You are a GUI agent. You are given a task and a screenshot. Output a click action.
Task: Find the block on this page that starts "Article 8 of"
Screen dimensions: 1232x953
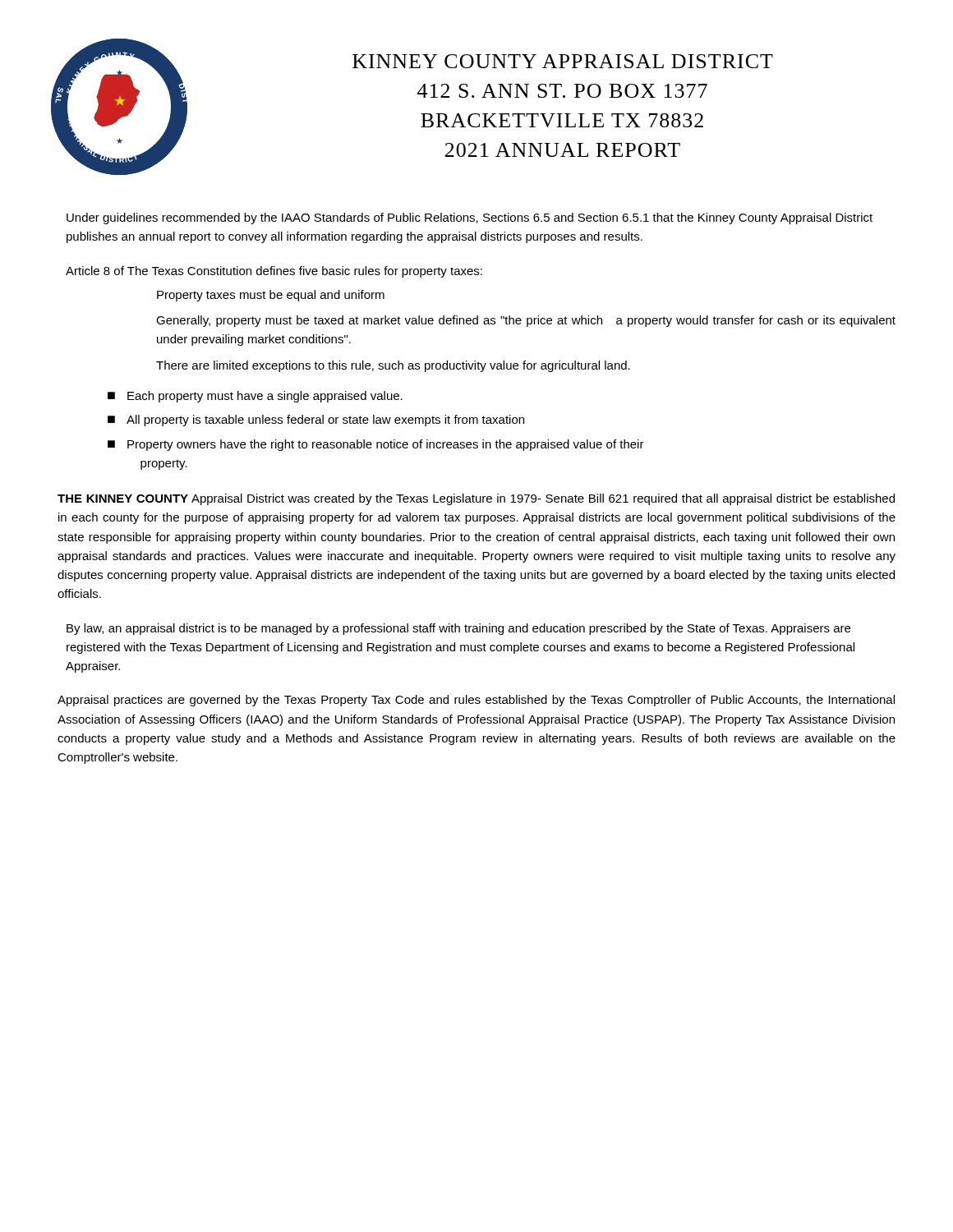[274, 270]
